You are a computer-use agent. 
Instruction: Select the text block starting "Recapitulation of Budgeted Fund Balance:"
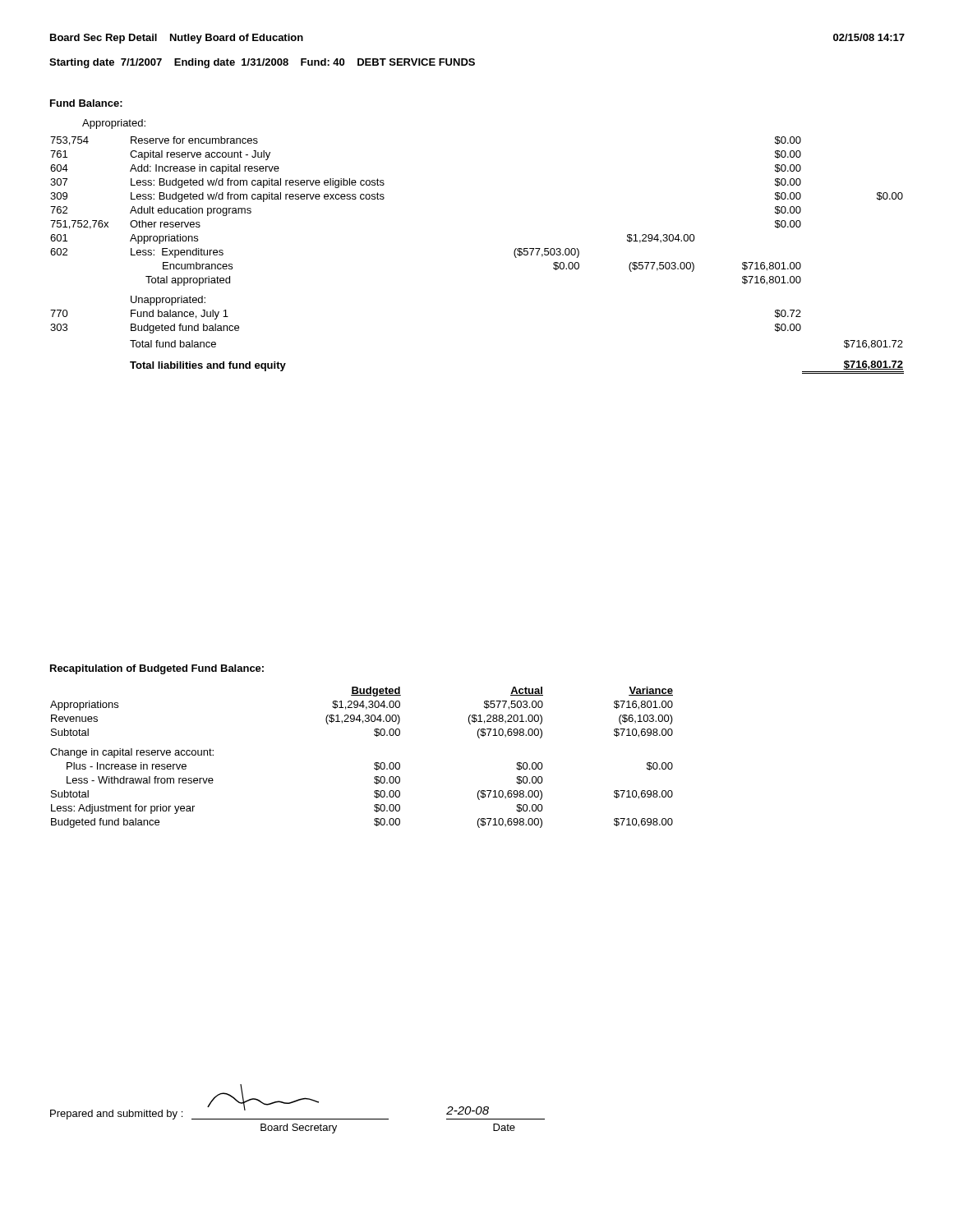tap(157, 668)
